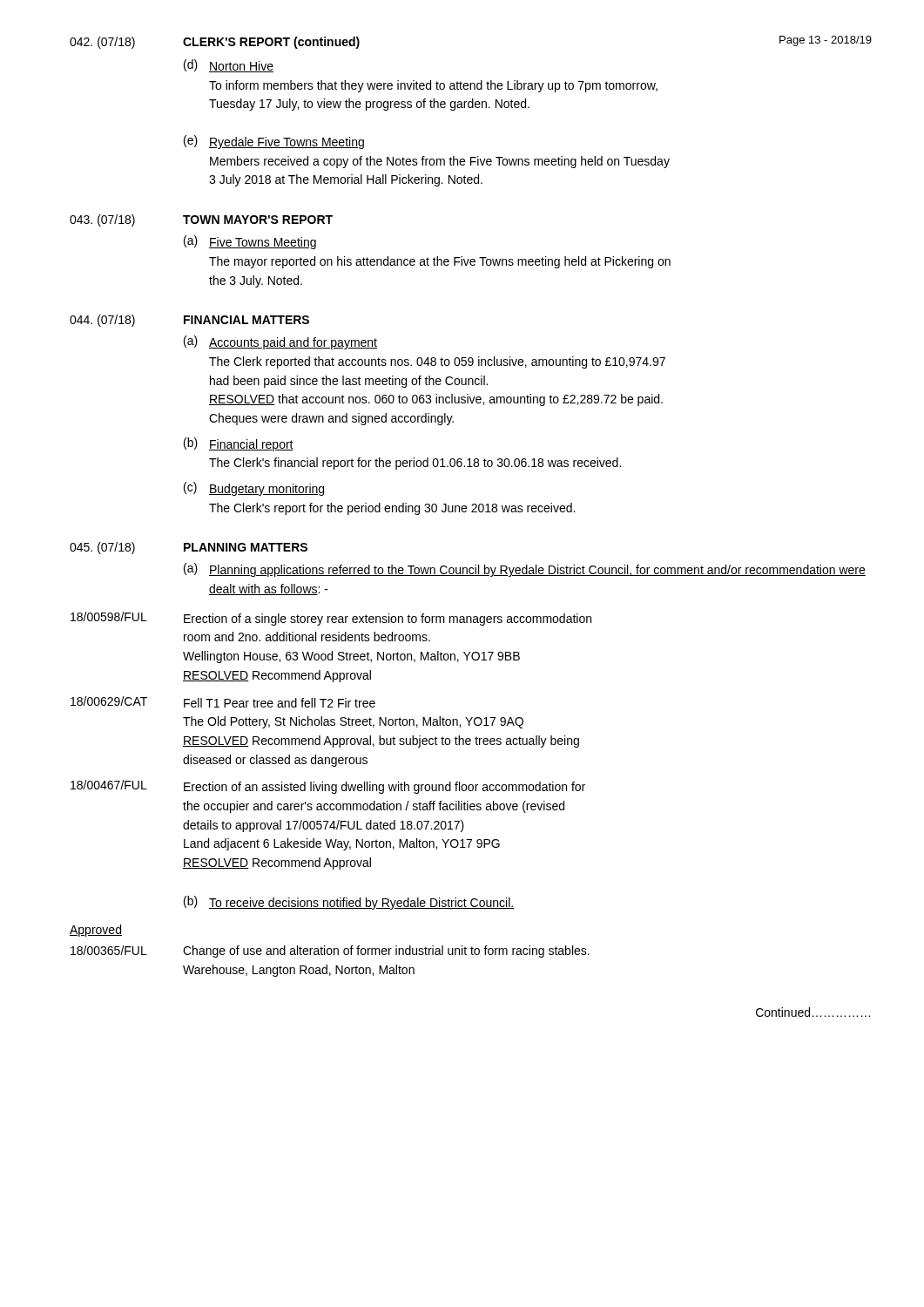This screenshot has width=924, height=1307.
Task: Point to the text starting "(c) Budgetary monitoring The Clerk's report for"
Action: point(527,499)
